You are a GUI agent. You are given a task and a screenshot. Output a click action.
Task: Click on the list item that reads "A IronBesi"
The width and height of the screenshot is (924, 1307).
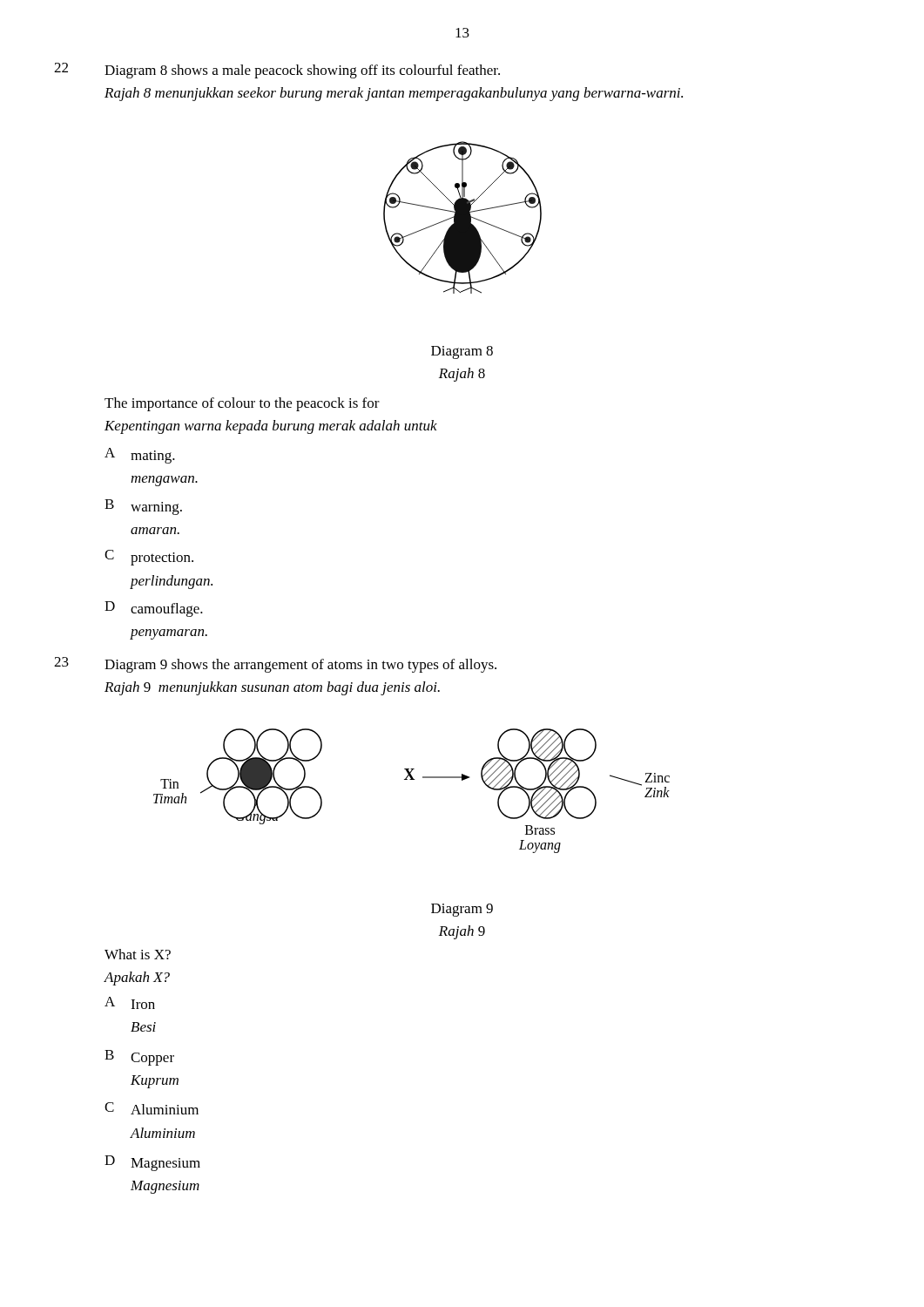pyautogui.click(x=130, y=1016)
